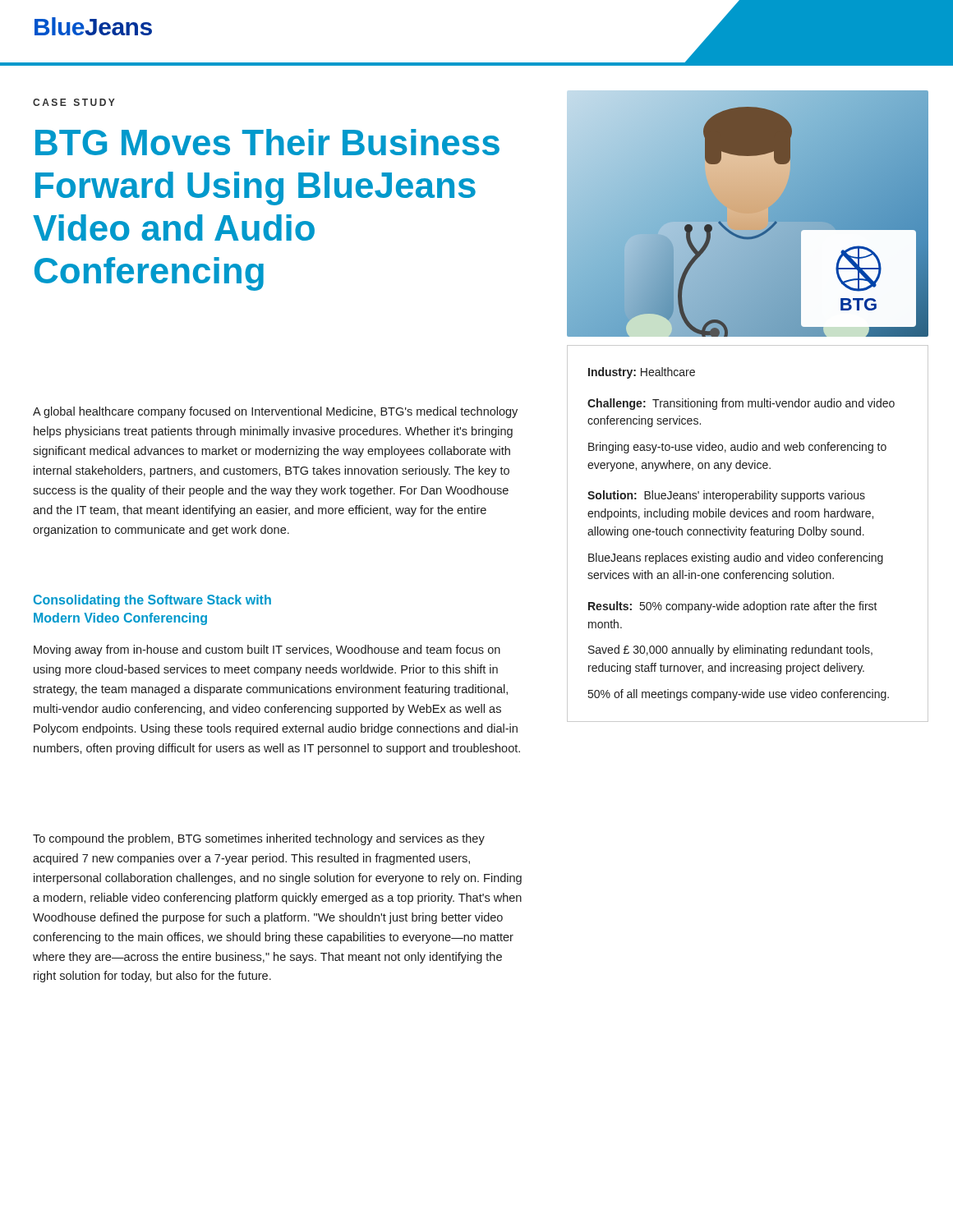Viewport: 953px width, 1232px height.
Task: Where is the passage that starts "Industry: Healthcare Challenge: Transitioning"?
Action: tap(748, 534)
